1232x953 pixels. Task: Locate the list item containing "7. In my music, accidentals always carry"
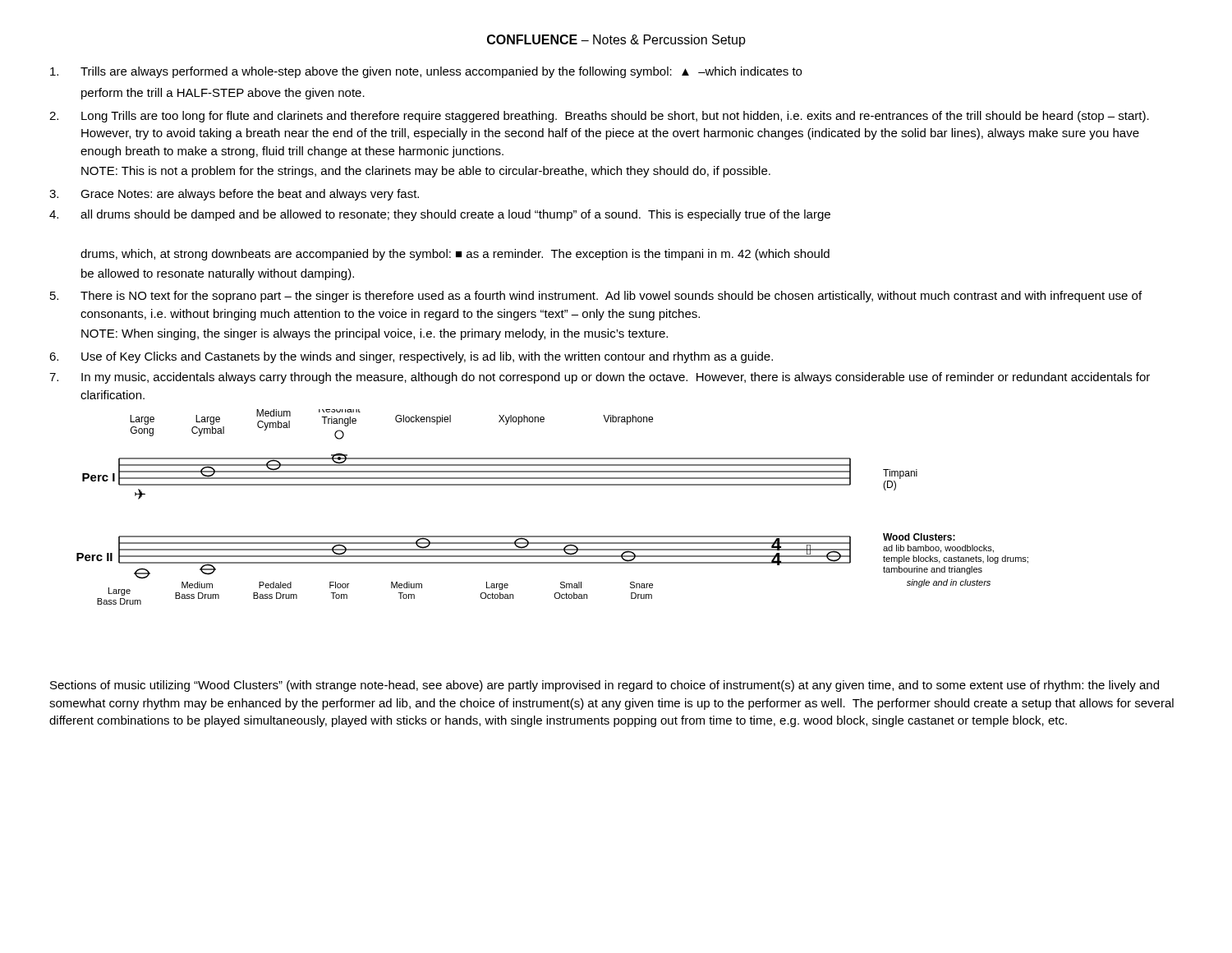pos(616,386)
